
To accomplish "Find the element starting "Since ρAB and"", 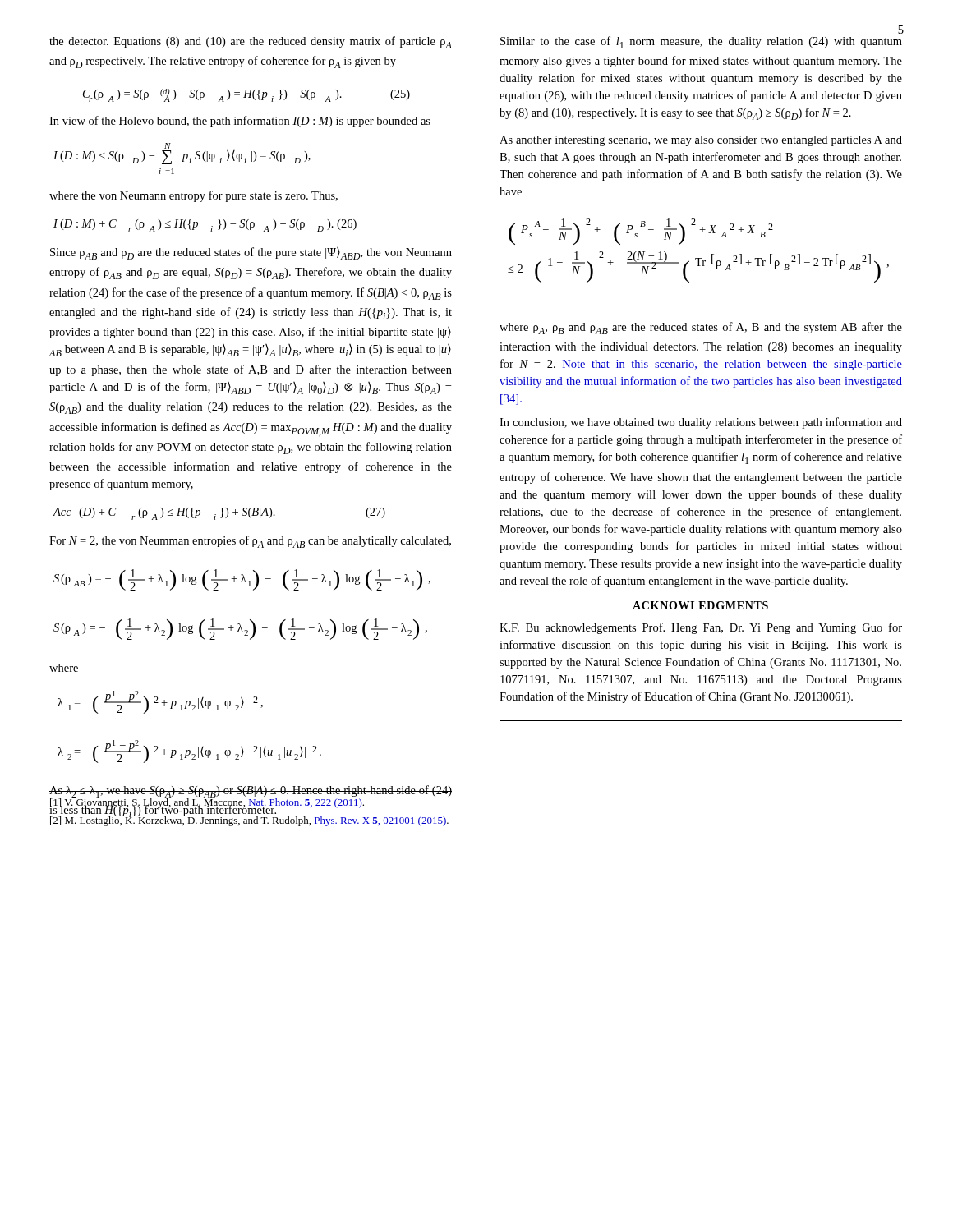I will click(x=251, y=368).
